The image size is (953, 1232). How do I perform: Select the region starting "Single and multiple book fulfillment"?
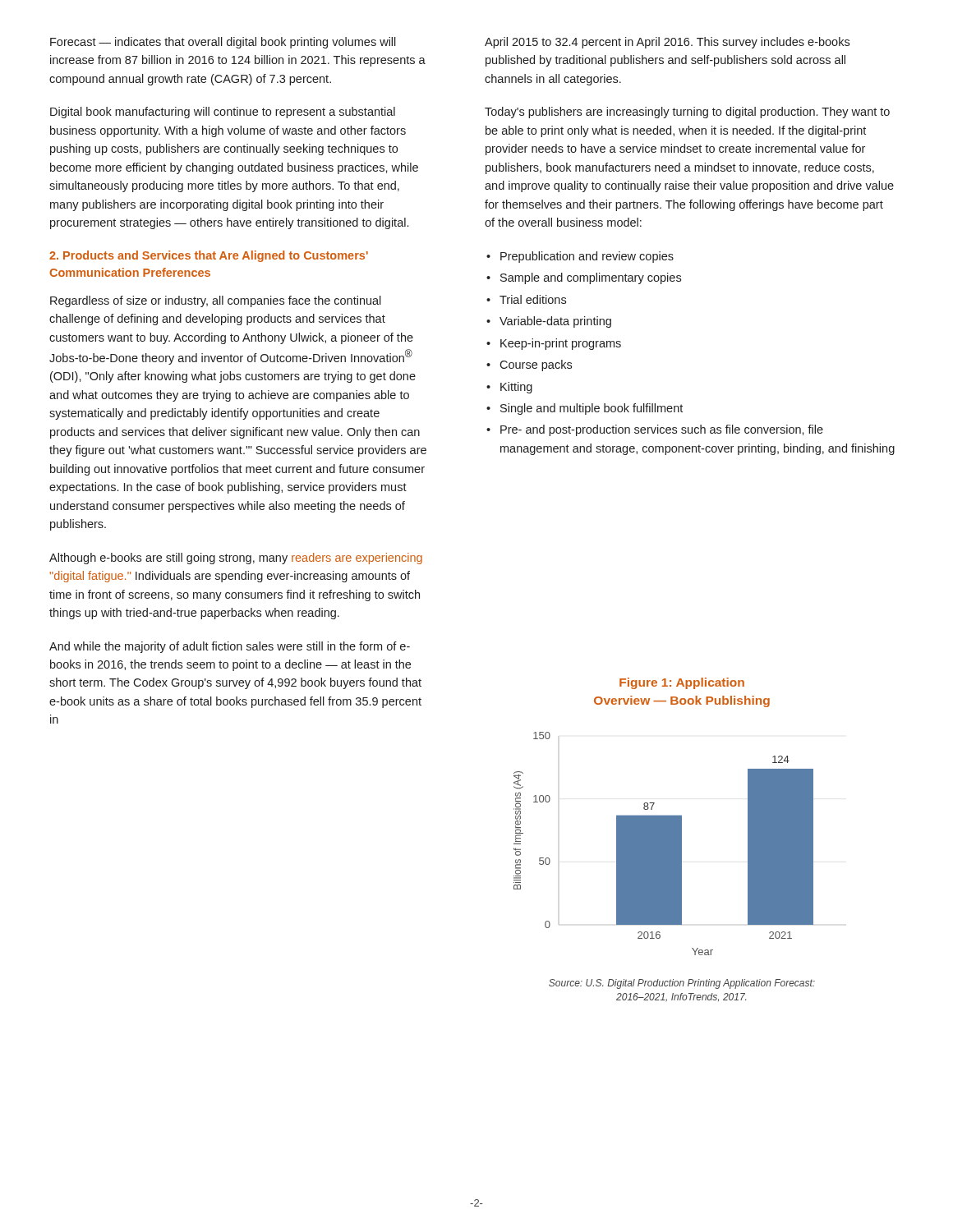591,408
